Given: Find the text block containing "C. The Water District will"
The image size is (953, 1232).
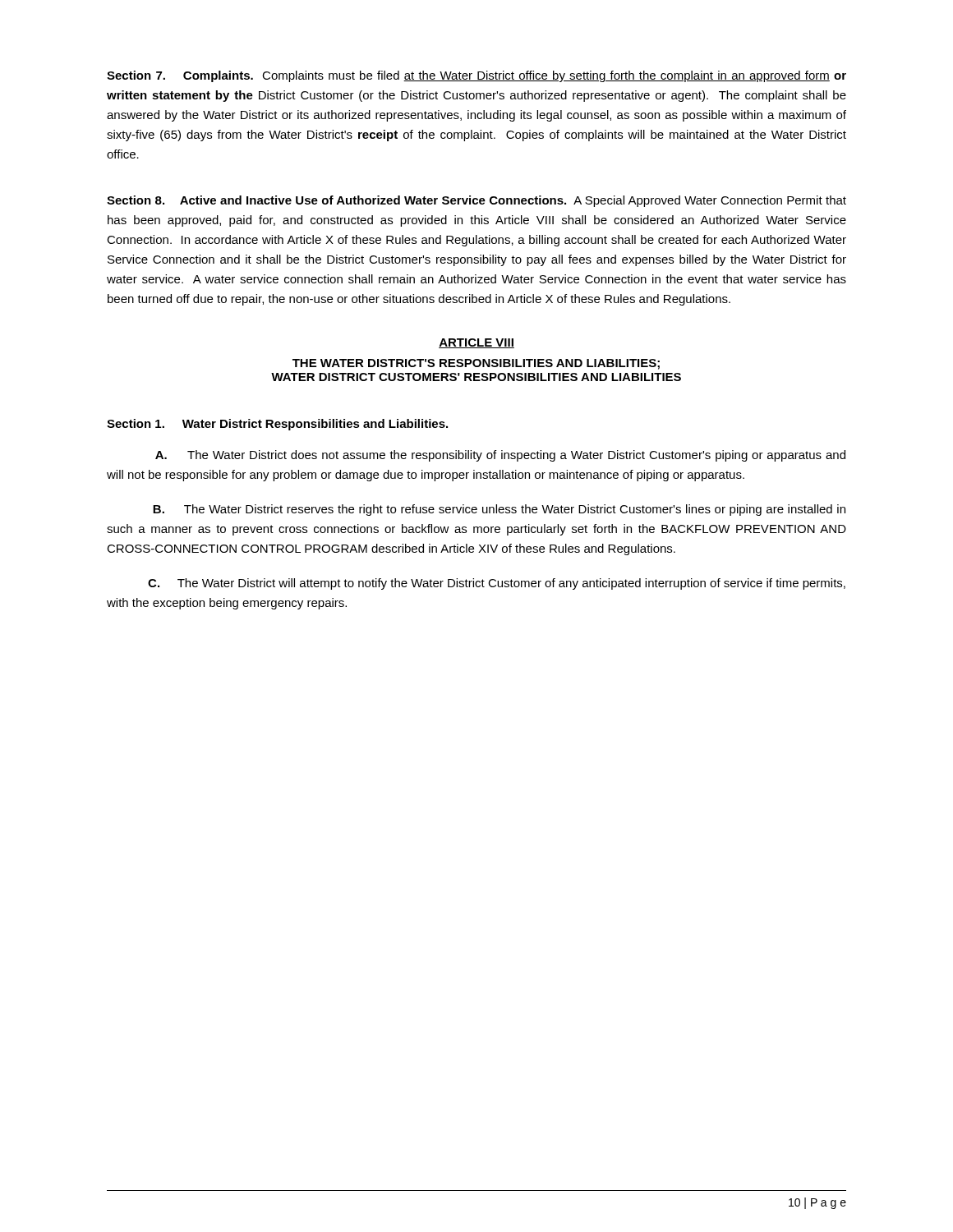Looking at the screenshot, I should pos(476,593).
